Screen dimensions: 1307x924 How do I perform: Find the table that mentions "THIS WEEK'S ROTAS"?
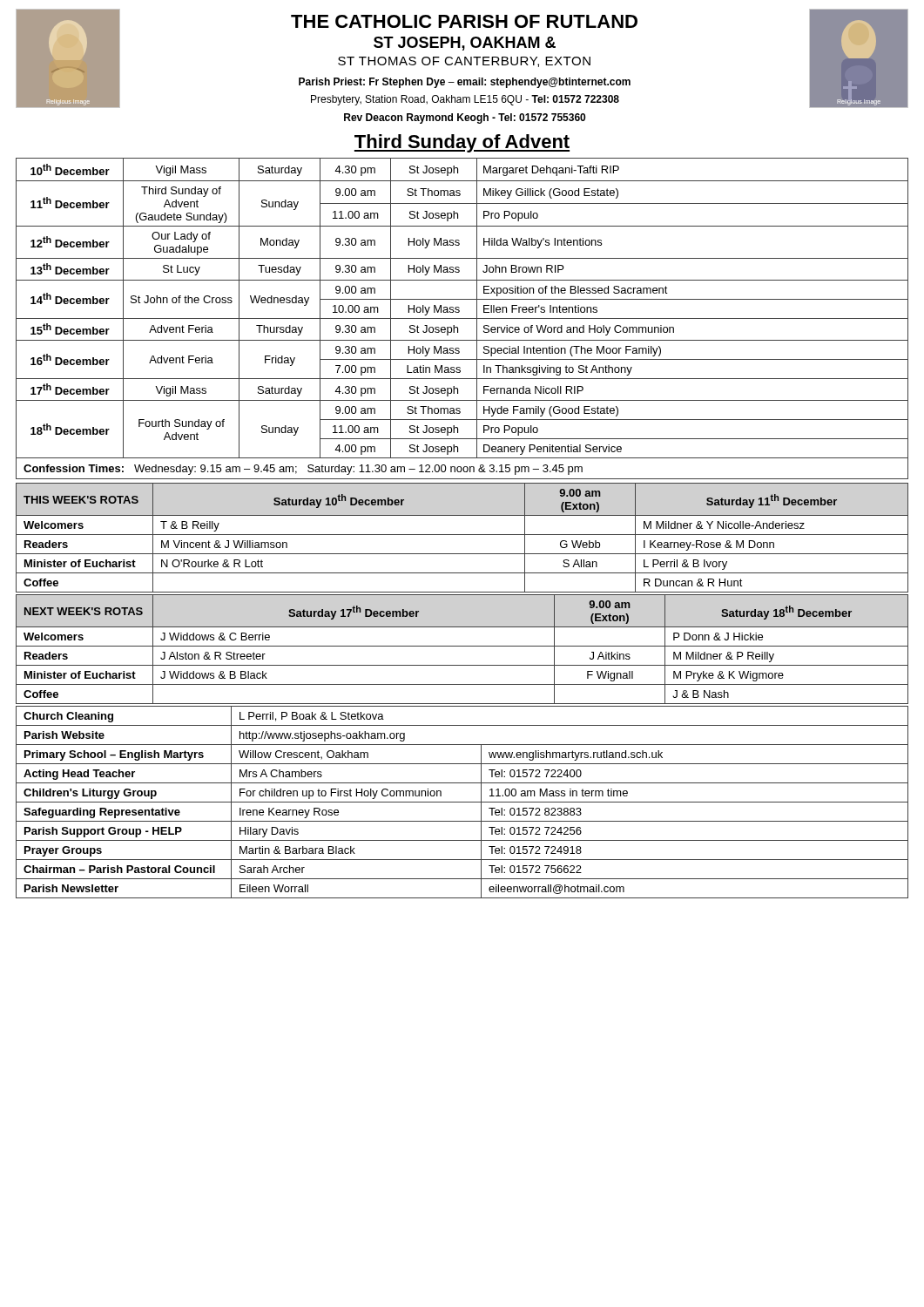[462, 538]
